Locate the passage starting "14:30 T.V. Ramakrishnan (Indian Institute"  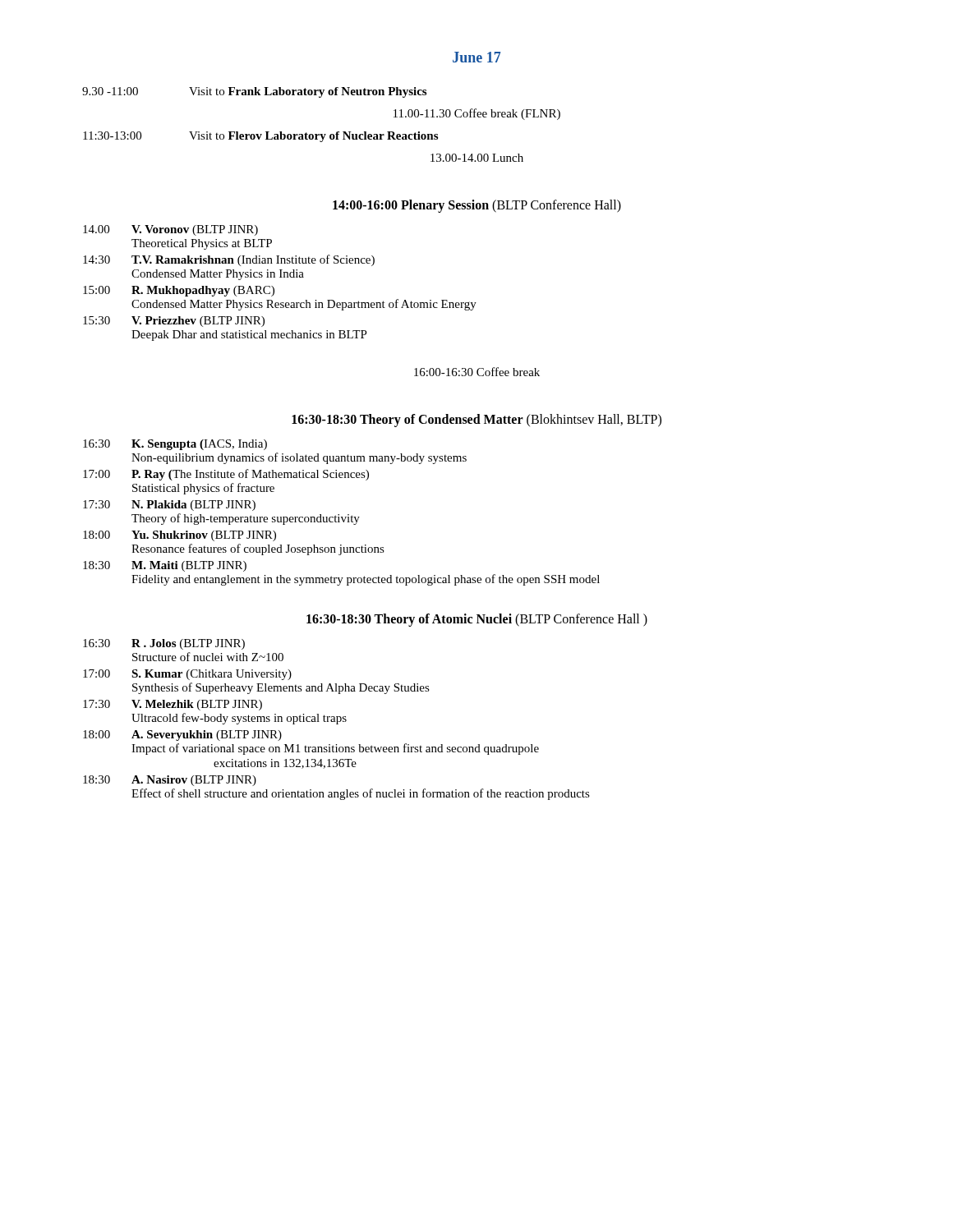(229, 260)
